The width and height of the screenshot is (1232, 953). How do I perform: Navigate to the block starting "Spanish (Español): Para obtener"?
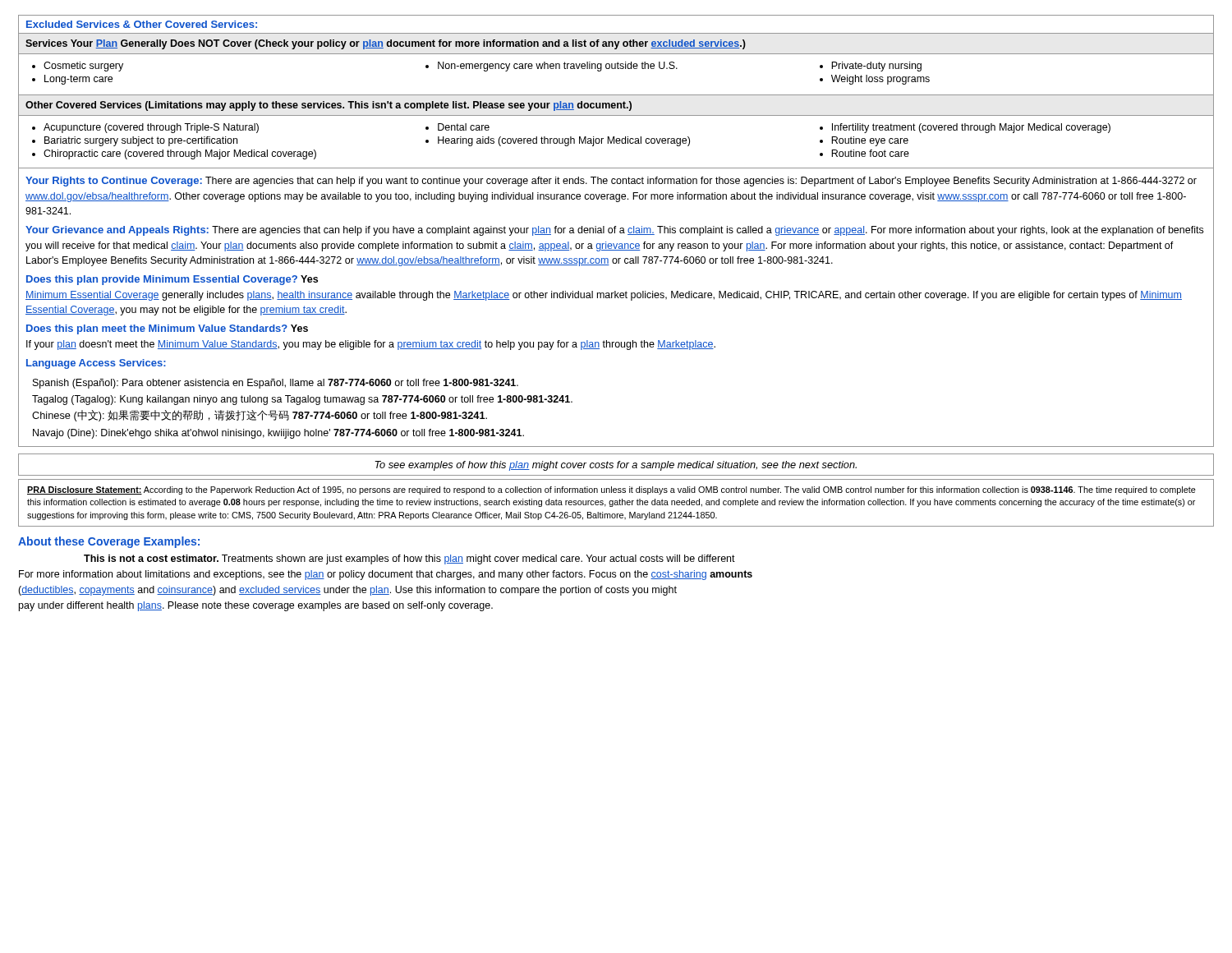tap(275, 383)
